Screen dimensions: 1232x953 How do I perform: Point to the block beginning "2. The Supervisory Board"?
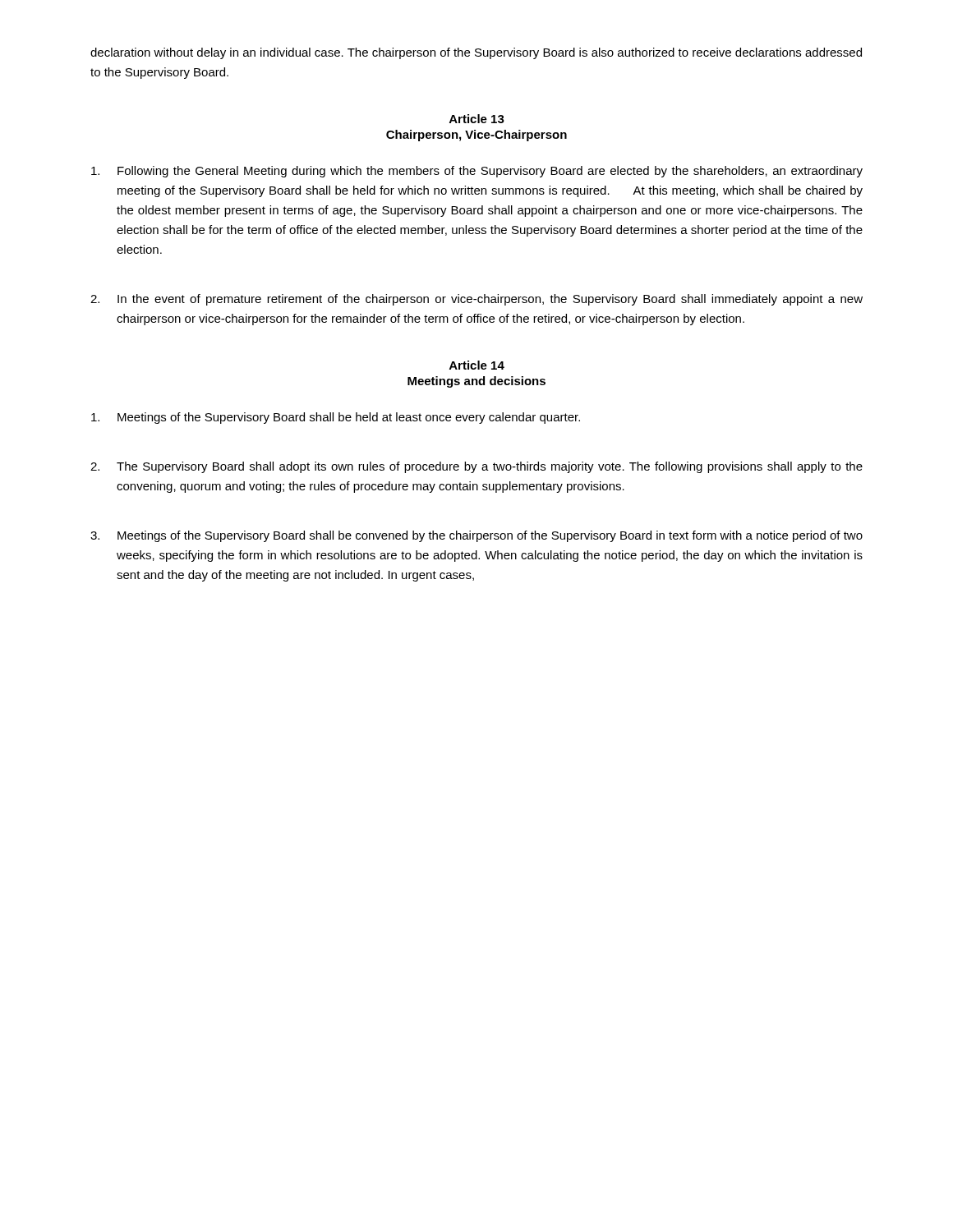476,476
